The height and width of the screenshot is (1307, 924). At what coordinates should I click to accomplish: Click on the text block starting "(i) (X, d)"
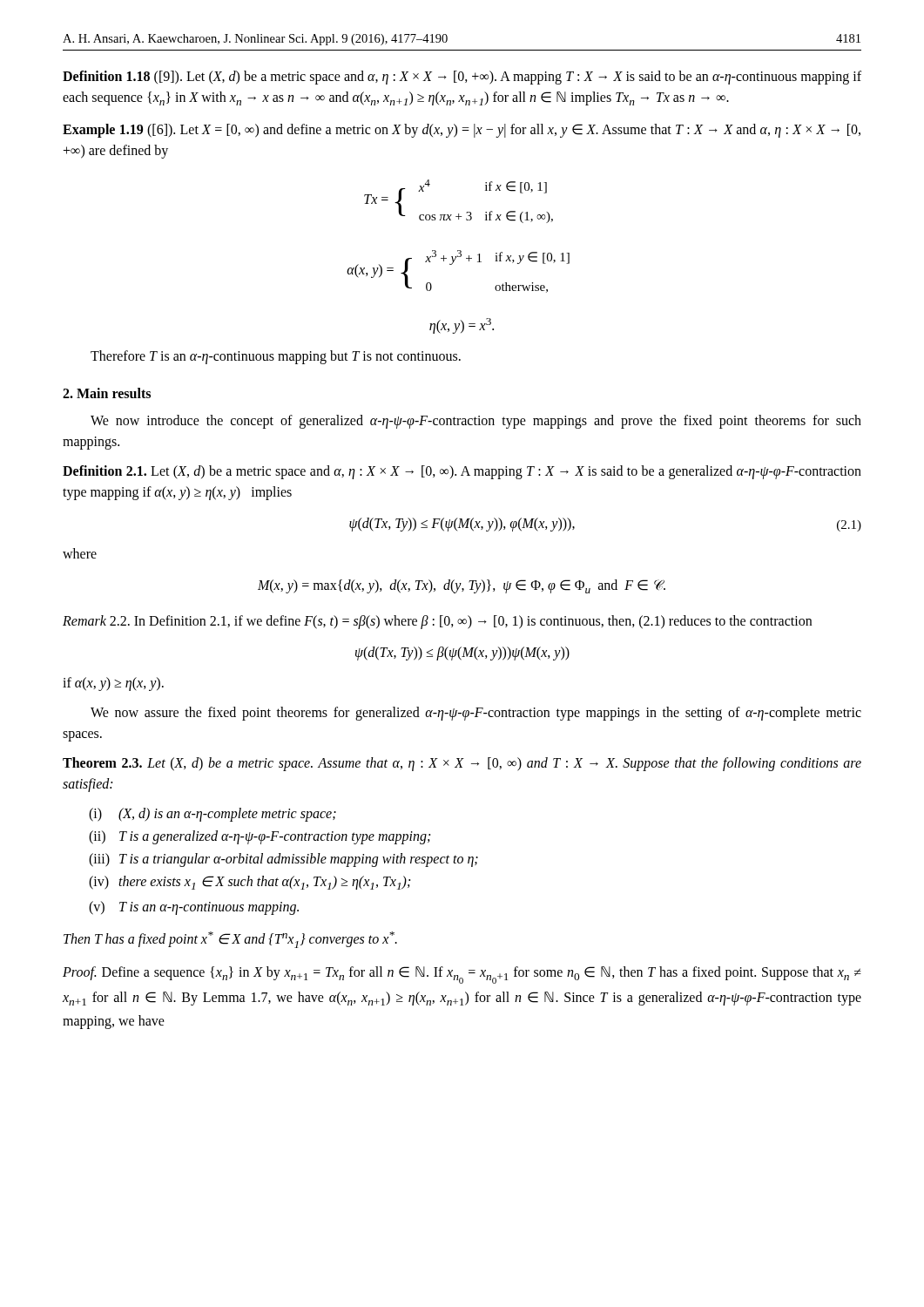[x=212, y=815]
